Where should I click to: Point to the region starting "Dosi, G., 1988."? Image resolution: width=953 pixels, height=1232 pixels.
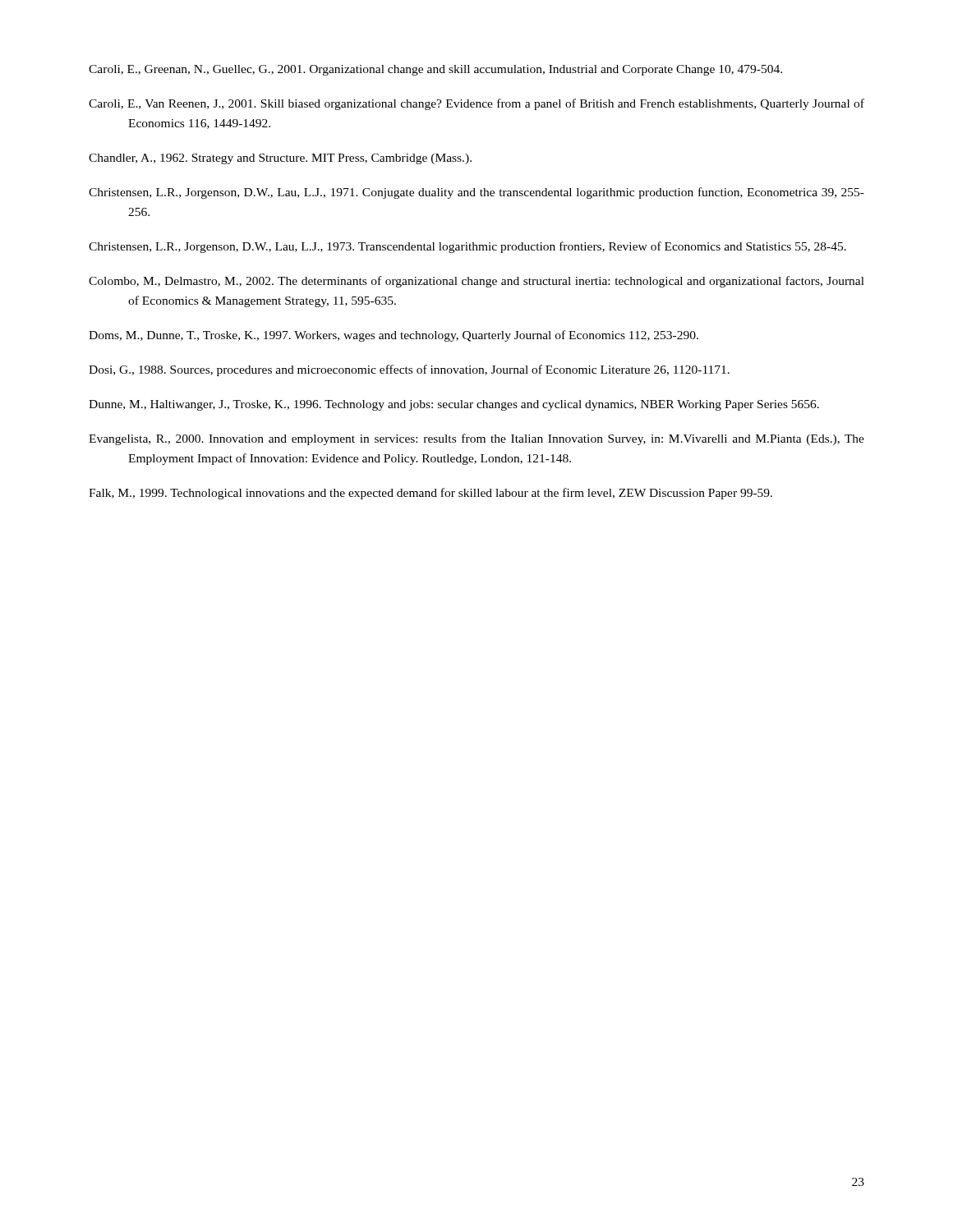pyautogui.click(x=409, y=369)
